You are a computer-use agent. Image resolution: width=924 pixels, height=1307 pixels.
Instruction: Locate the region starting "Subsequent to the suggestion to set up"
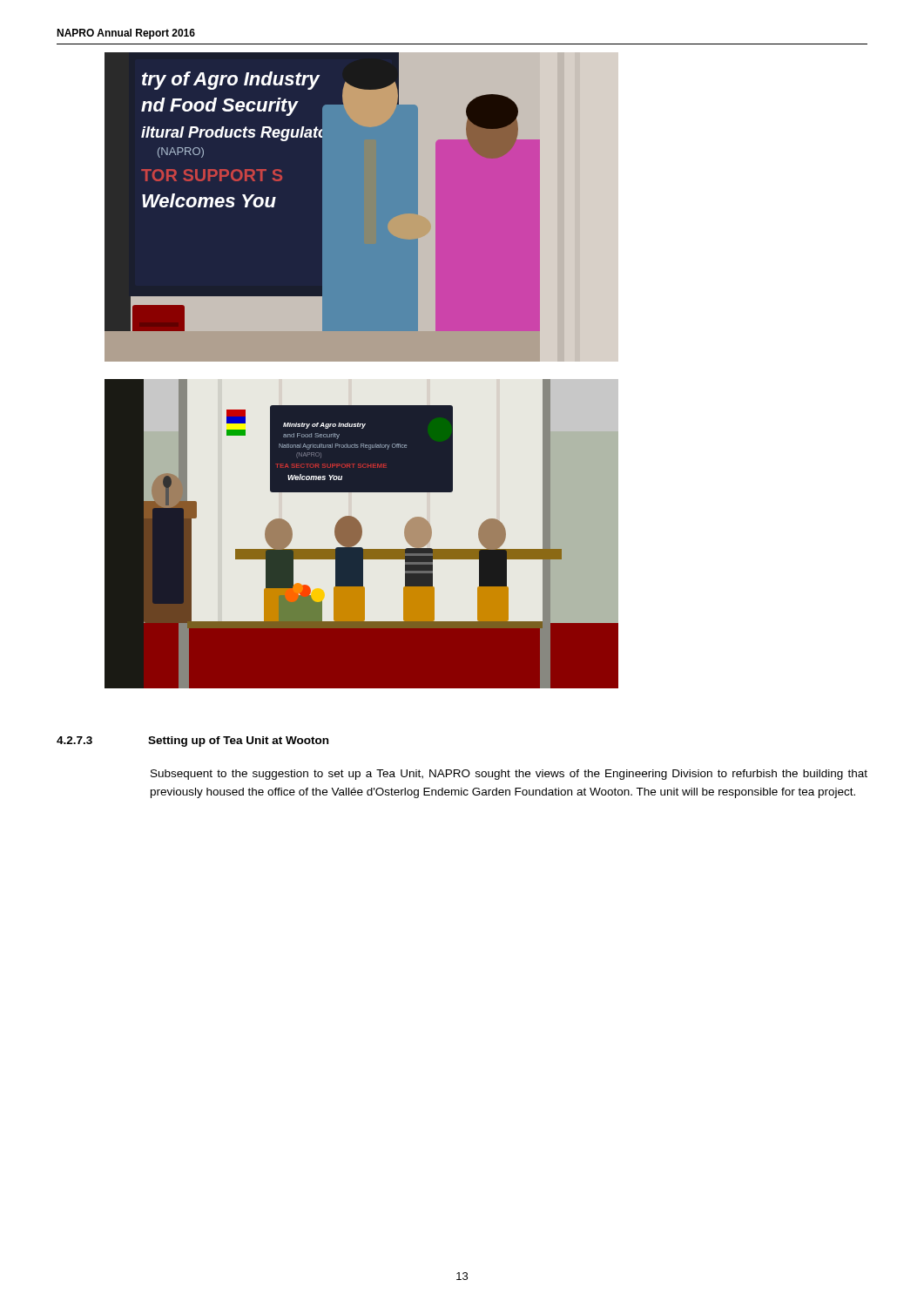click(x=509, y=782)
